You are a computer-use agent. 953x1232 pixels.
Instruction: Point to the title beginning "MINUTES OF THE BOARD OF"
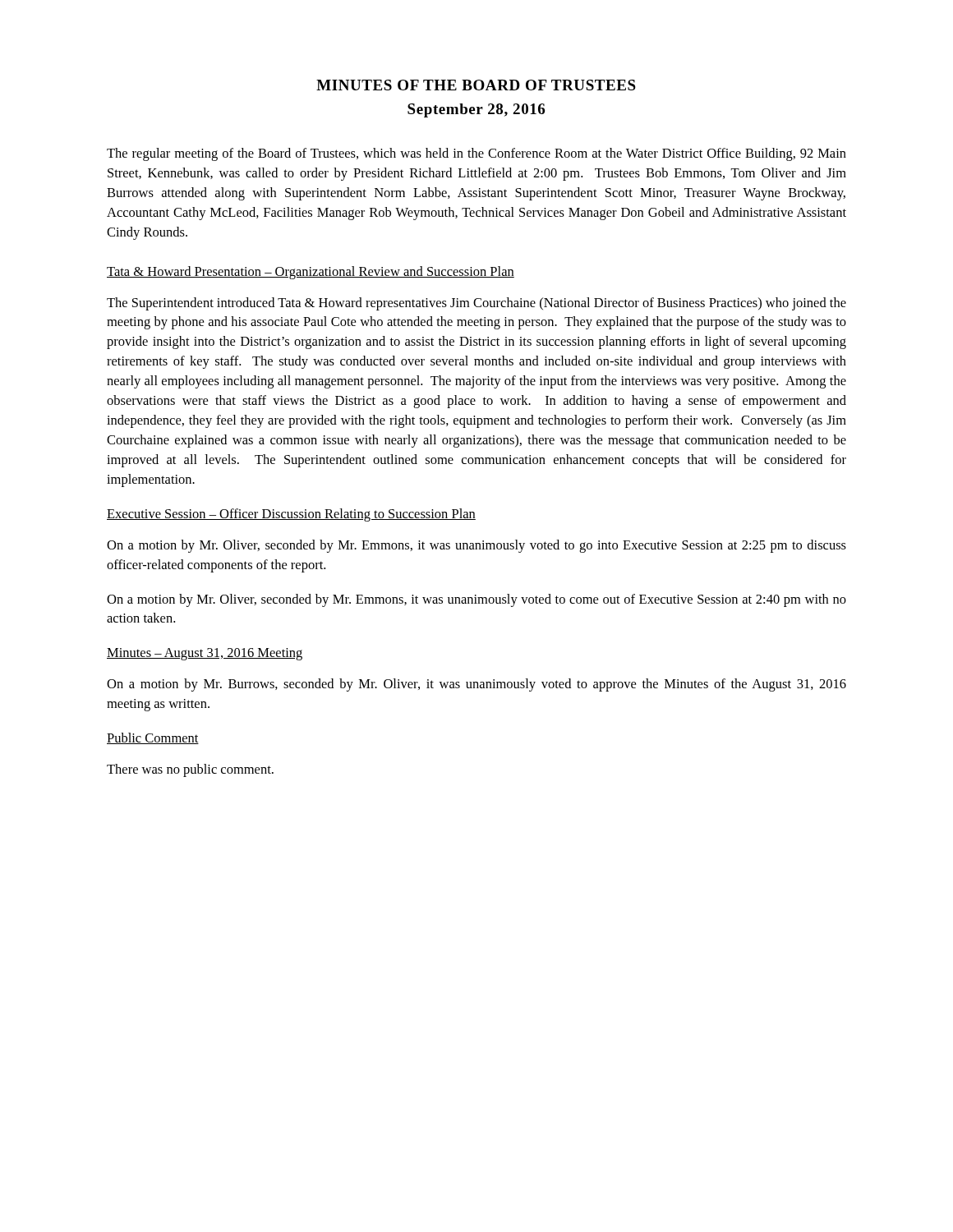click(476, 97)
